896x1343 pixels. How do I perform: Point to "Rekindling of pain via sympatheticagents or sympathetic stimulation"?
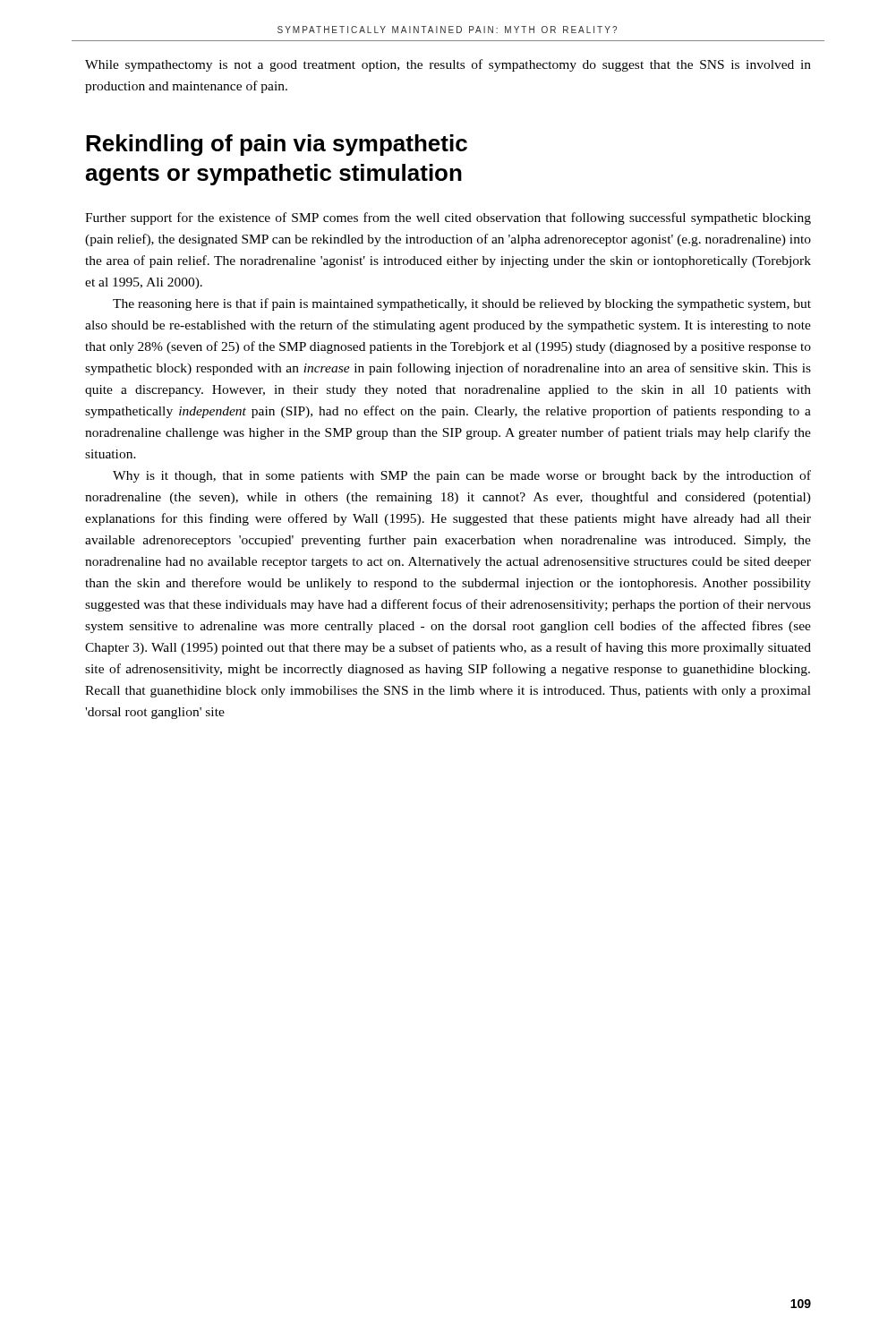point(276,158)
